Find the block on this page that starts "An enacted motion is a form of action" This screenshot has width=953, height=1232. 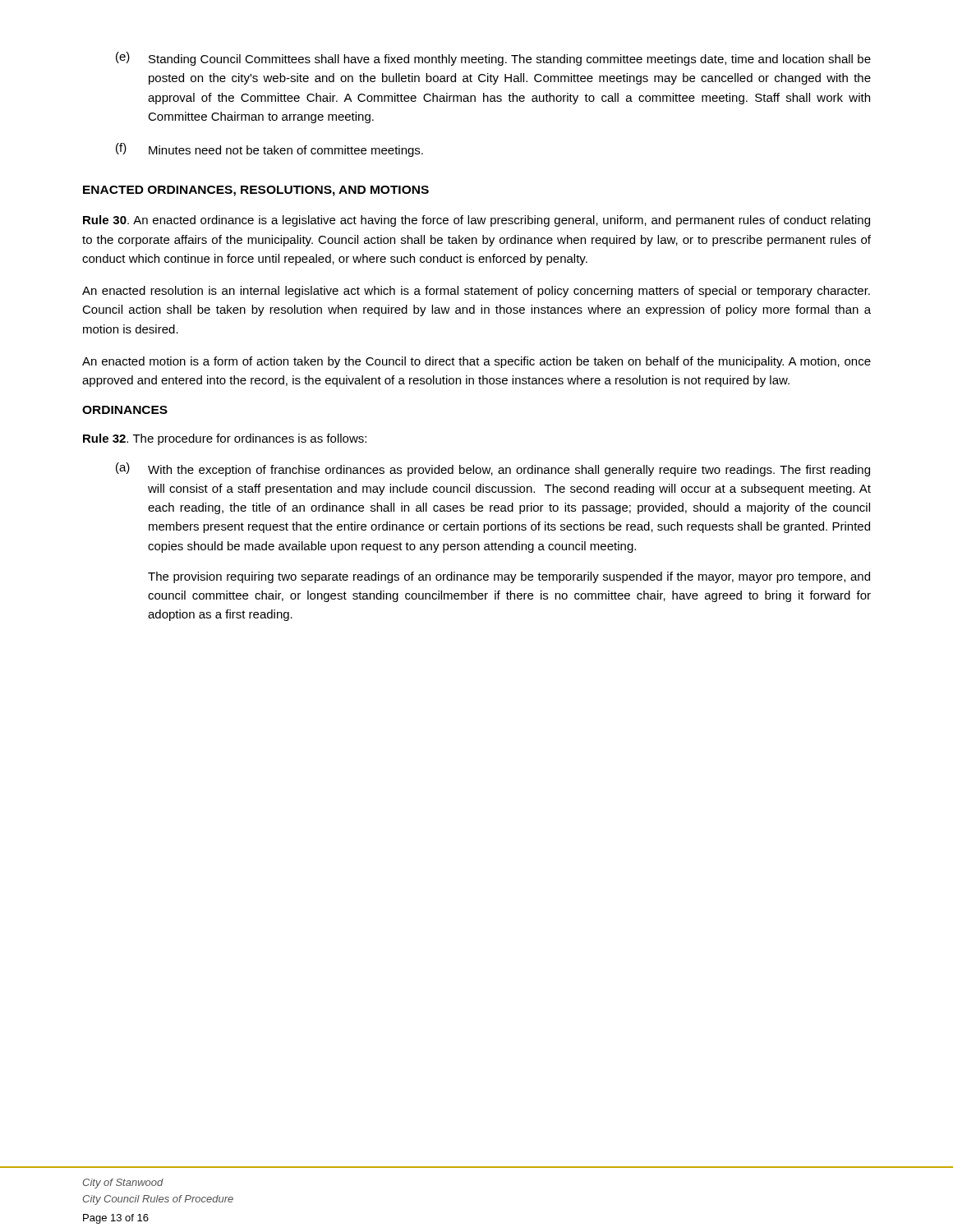tap(476, 370)
